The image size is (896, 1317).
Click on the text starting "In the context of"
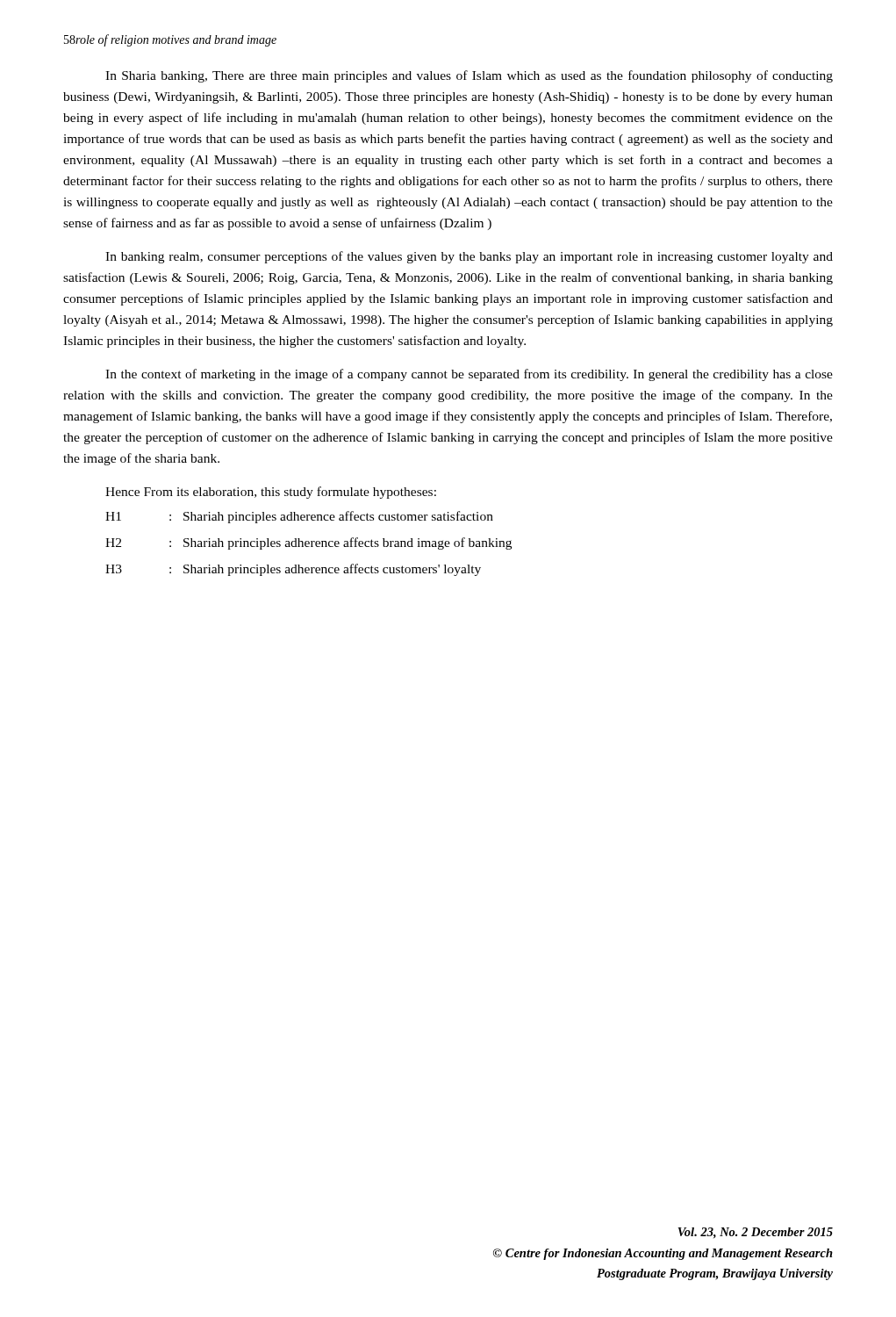pyautogui.click(x=448, y=416)
